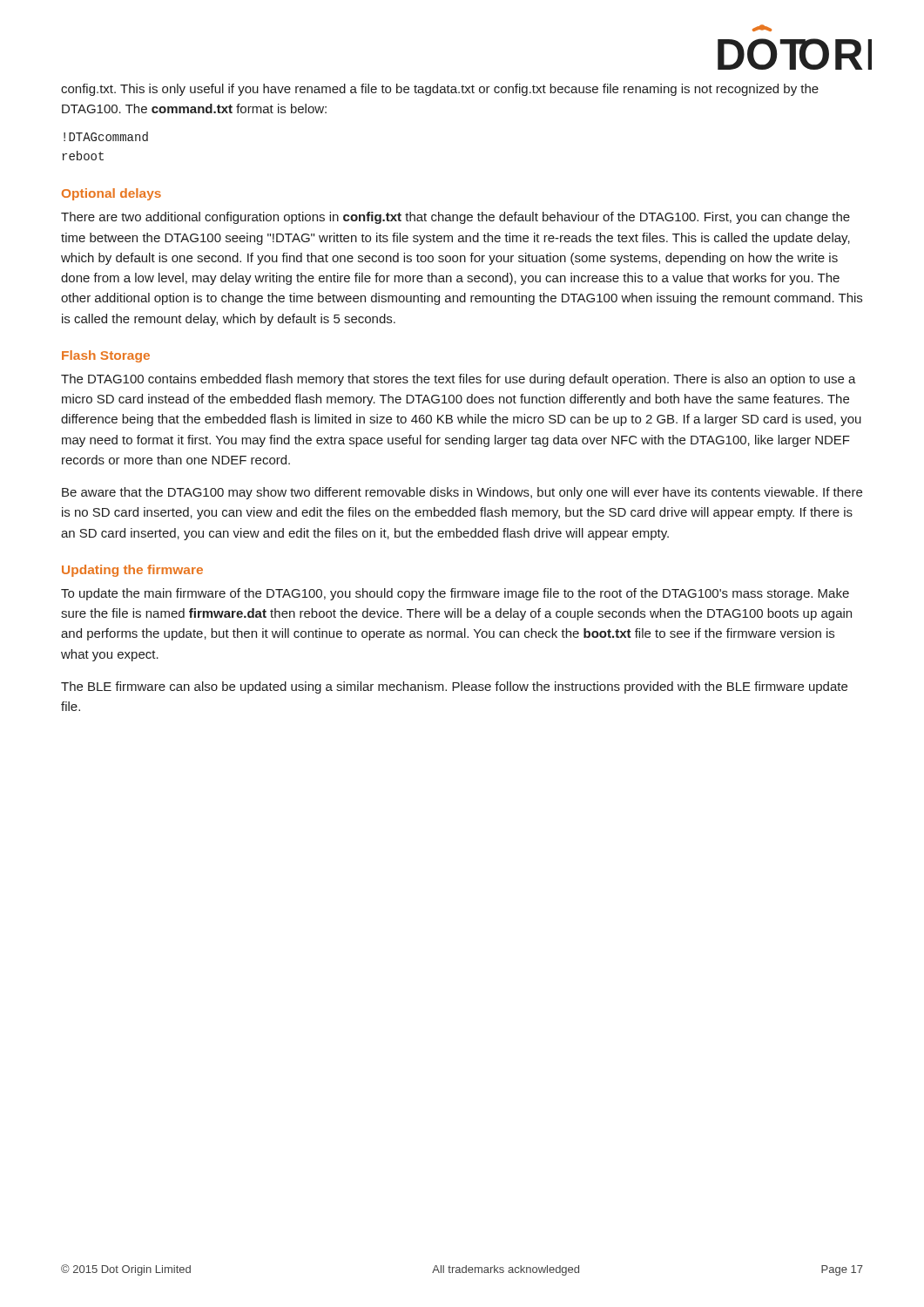
Task: Click on the text starting "The DTAG100 contains embedded flash"
Action: tap(461, 419)
